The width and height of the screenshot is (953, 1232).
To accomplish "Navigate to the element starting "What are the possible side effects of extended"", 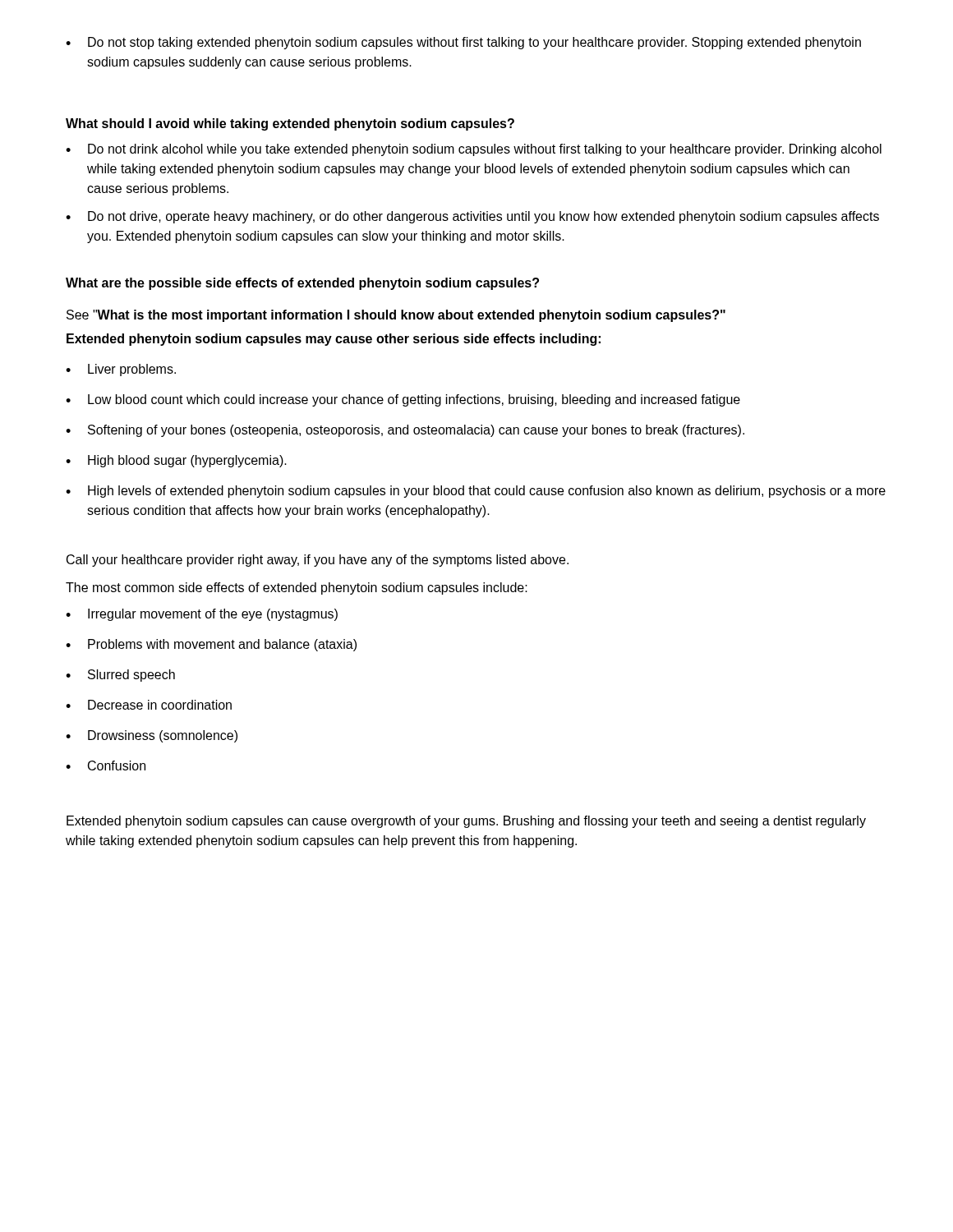I will pos(303,283).
